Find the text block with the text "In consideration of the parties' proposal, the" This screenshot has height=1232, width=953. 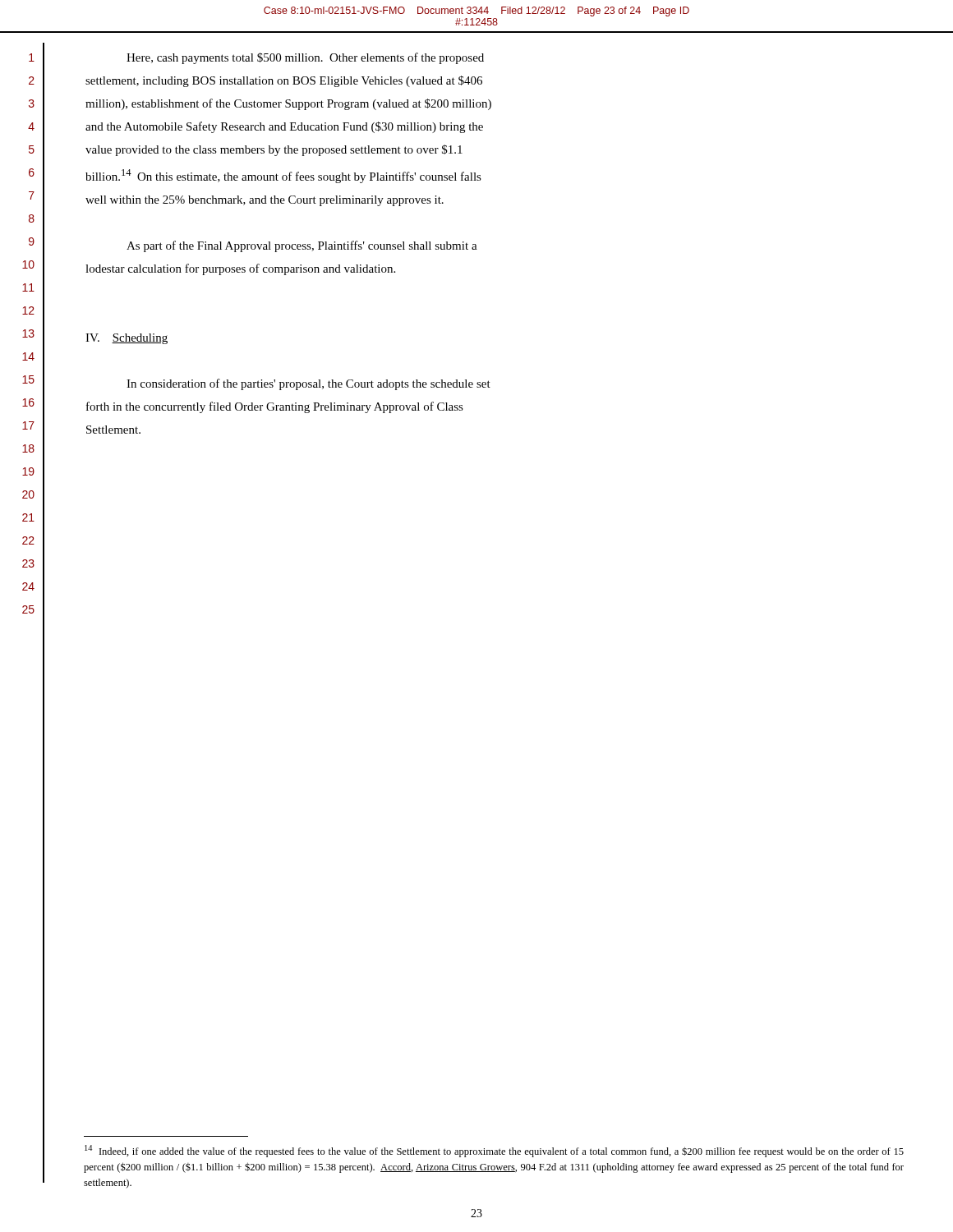(x=308, y=384)
